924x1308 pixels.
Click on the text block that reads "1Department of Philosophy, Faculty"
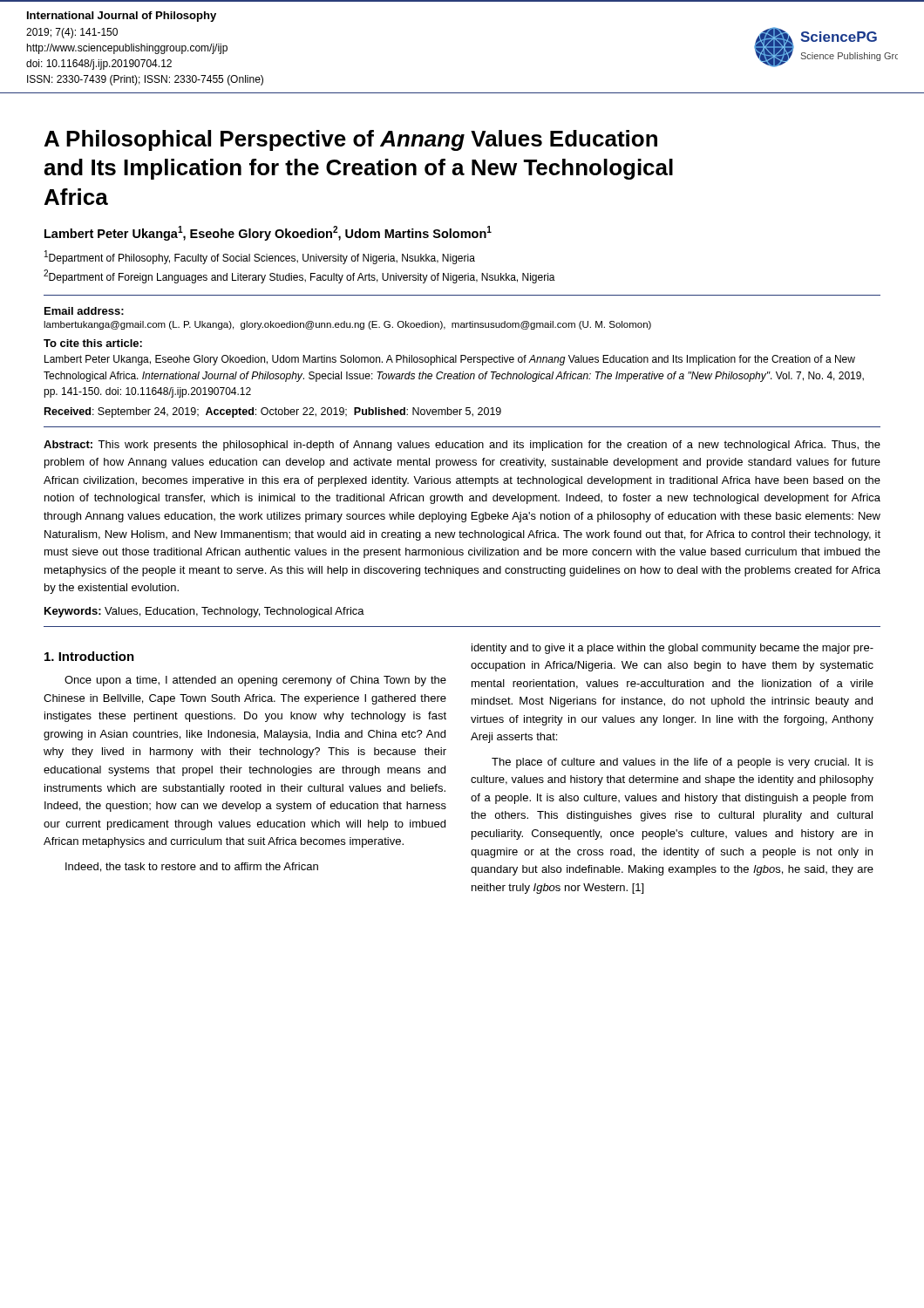tap(299, 266)
